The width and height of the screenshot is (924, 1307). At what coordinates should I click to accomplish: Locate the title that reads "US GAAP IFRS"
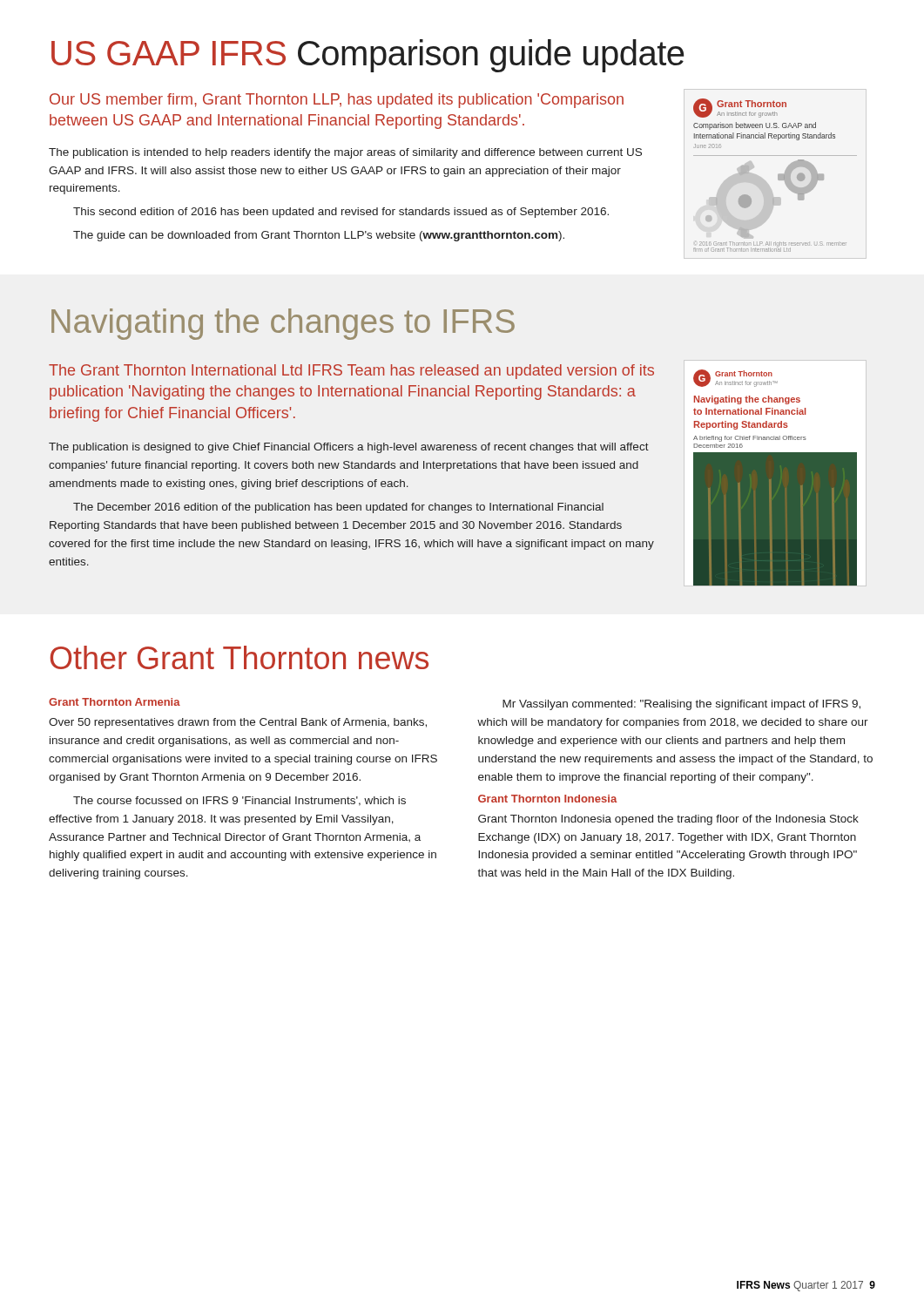[462, 53]
